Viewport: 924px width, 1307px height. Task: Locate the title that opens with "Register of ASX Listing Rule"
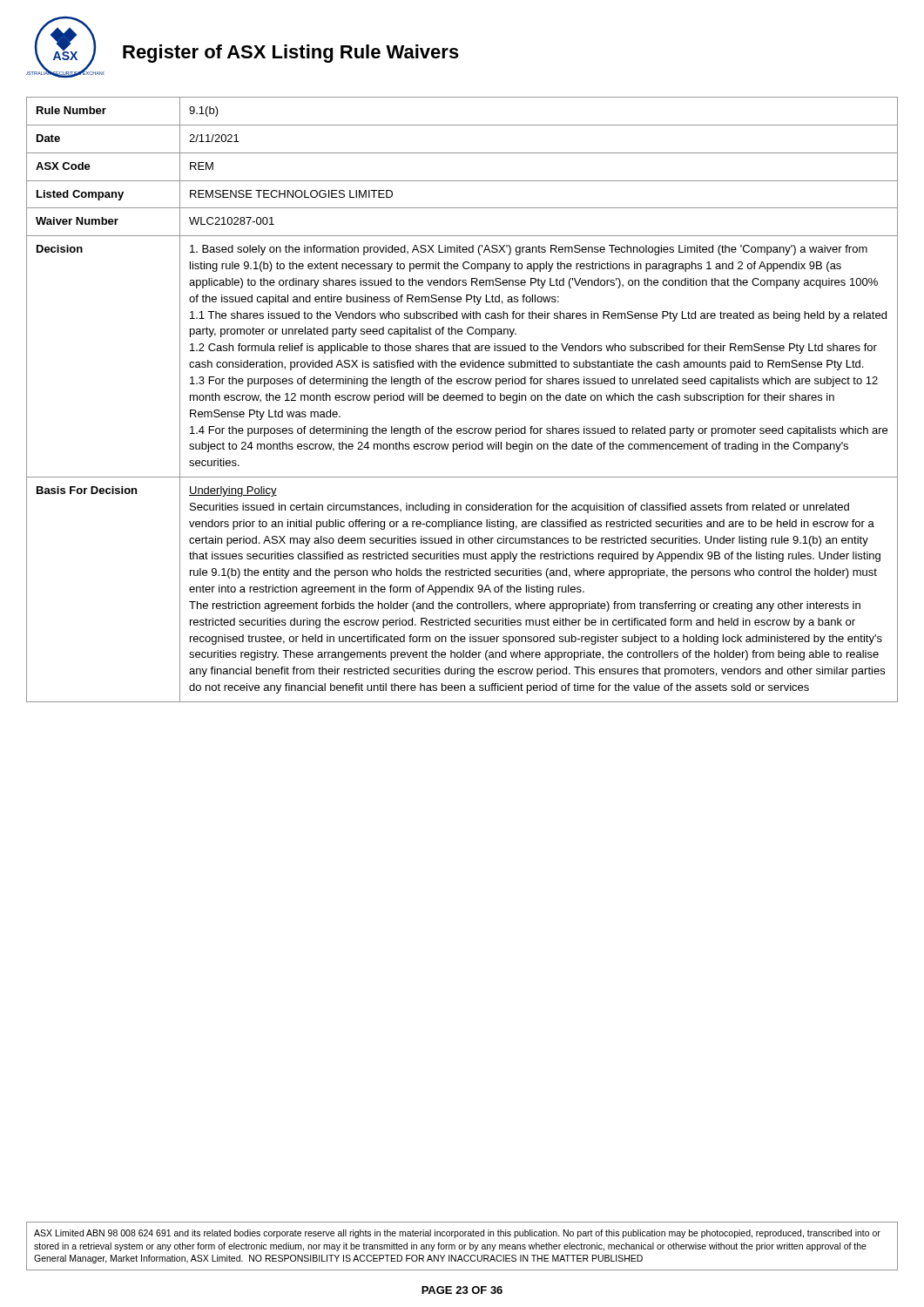point(291,51)
